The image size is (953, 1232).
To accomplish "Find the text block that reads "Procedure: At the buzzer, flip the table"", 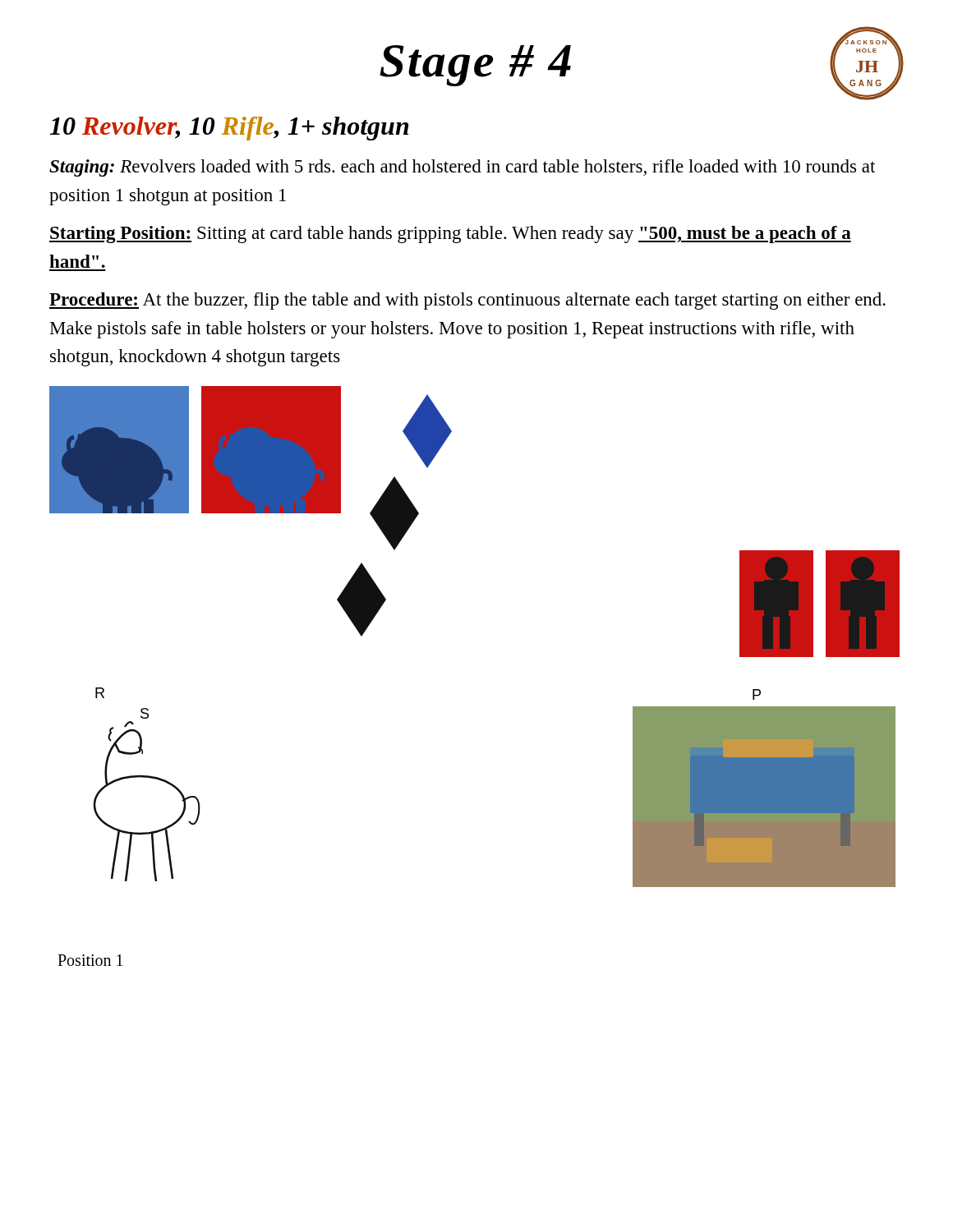I will tap(468, 328).
